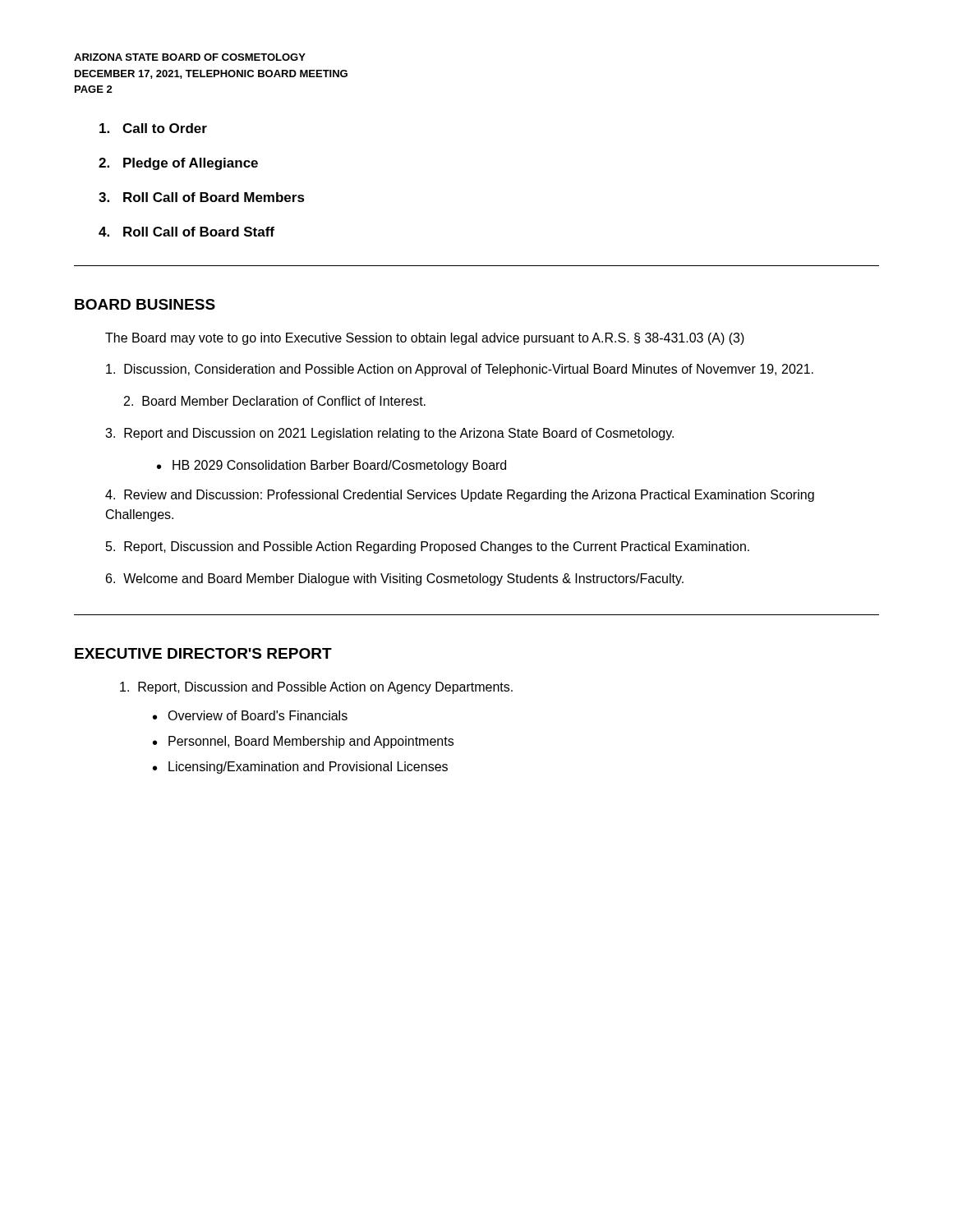Viewport: 953px width, 1232px height.
Task: Navigate to the text starting "EXECUTIVE DIRECTOR'S REPORT"
Action: coord(203,653)
